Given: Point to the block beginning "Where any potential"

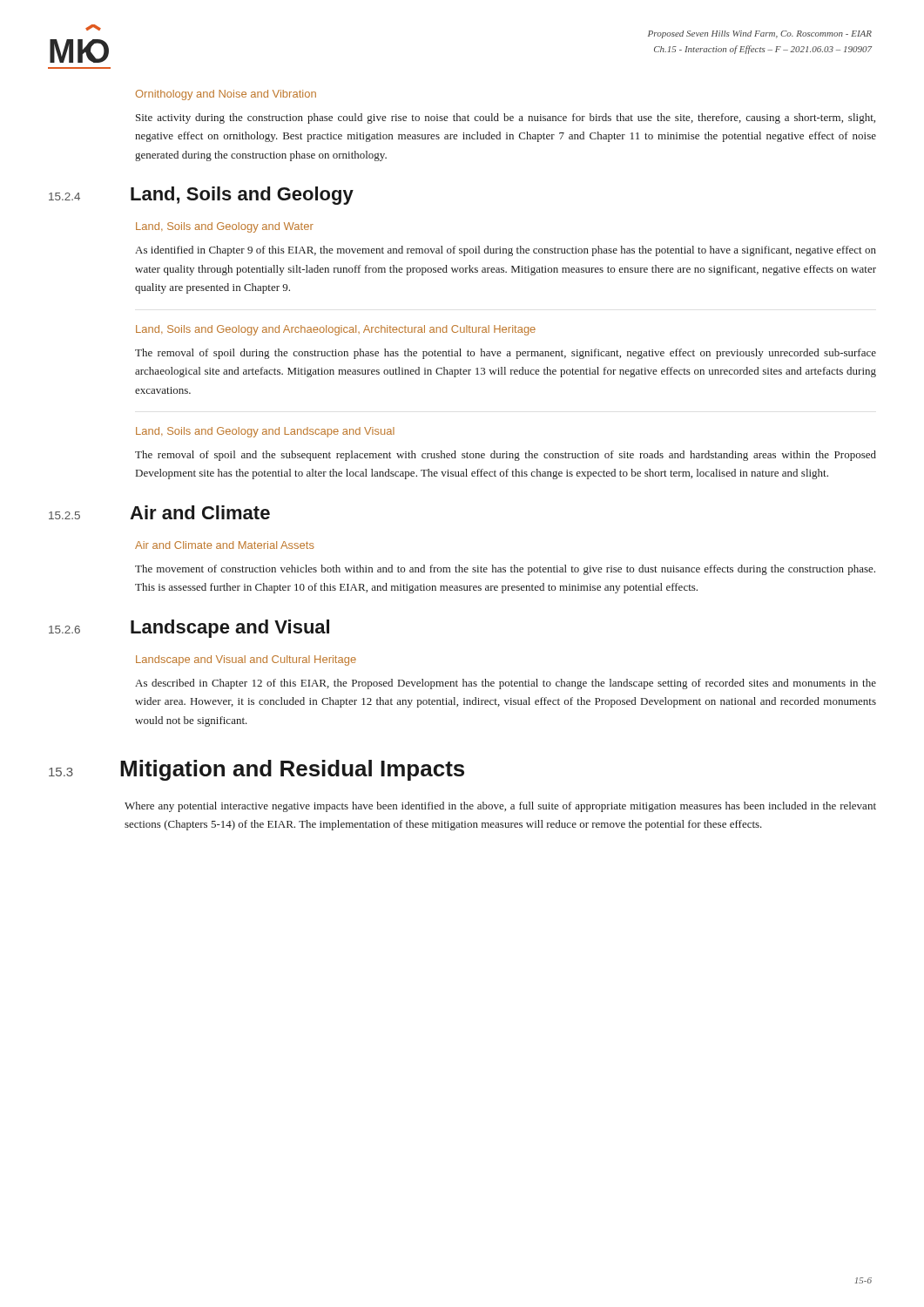Looking at the screenshot, I should pyautogui.click(x=500, y=815).
